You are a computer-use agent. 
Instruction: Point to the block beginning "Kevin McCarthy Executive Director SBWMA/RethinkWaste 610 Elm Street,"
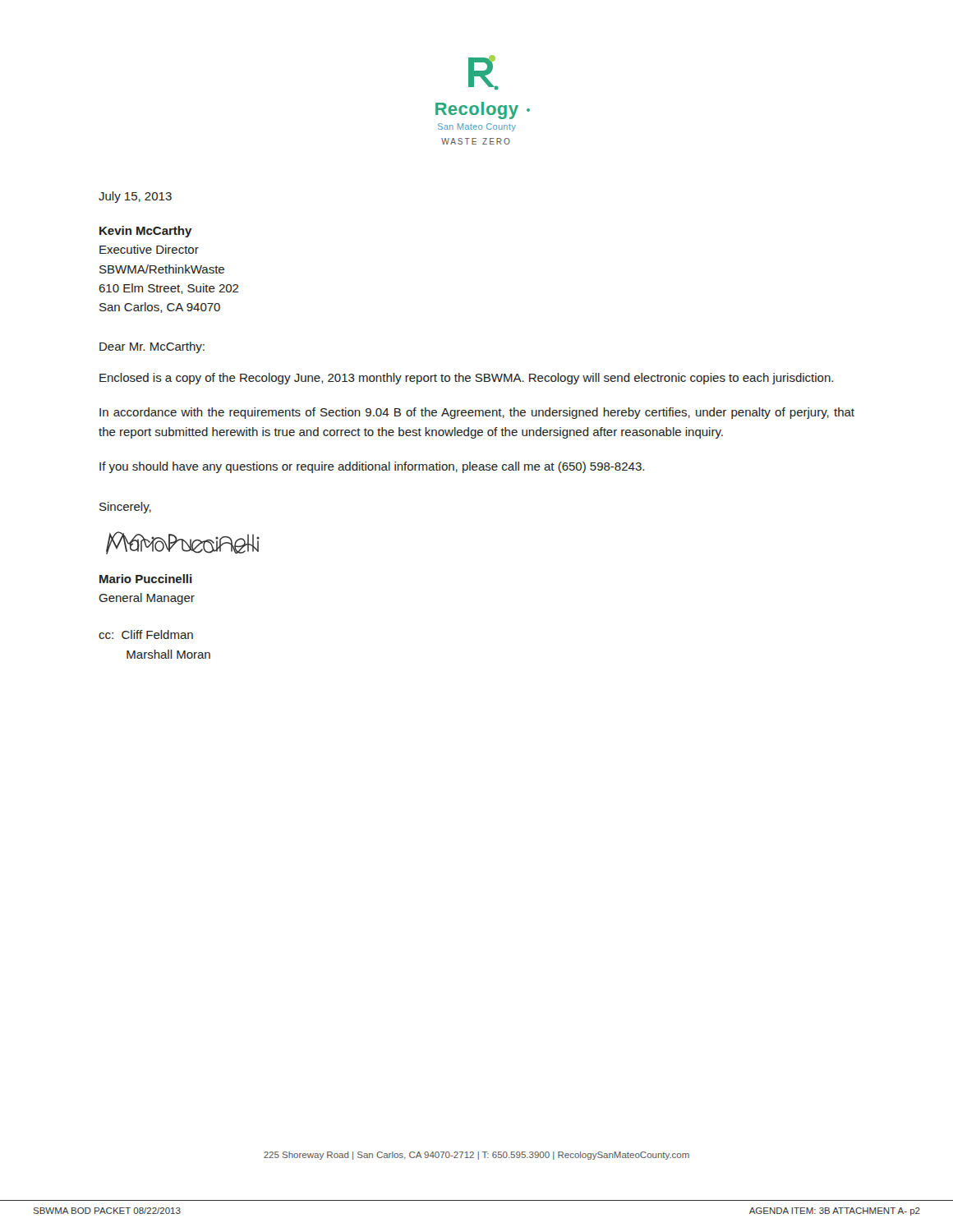pyautogui.click(x=169, y=269)
